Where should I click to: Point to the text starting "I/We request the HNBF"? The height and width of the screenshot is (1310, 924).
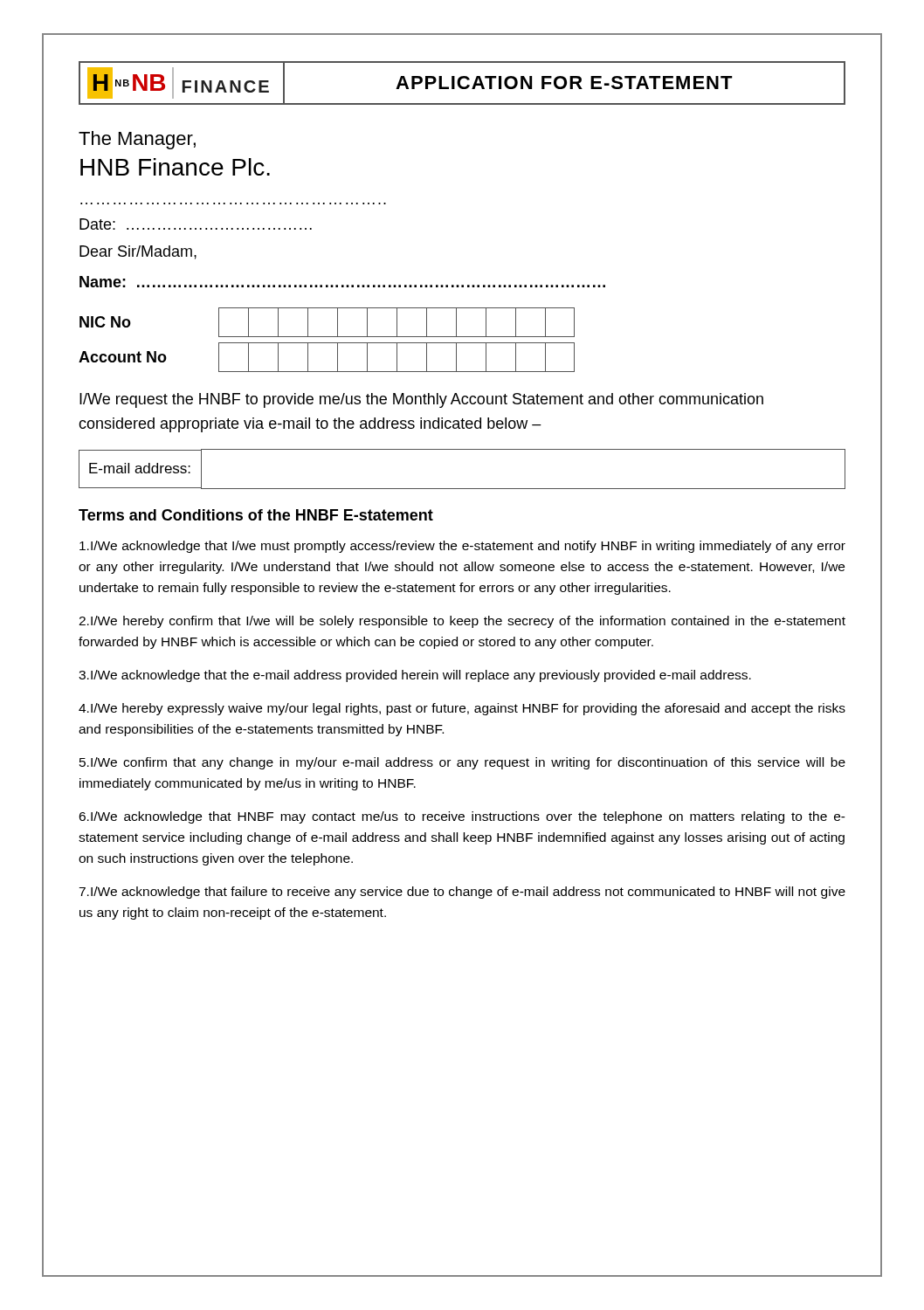(x=421, y=411)
